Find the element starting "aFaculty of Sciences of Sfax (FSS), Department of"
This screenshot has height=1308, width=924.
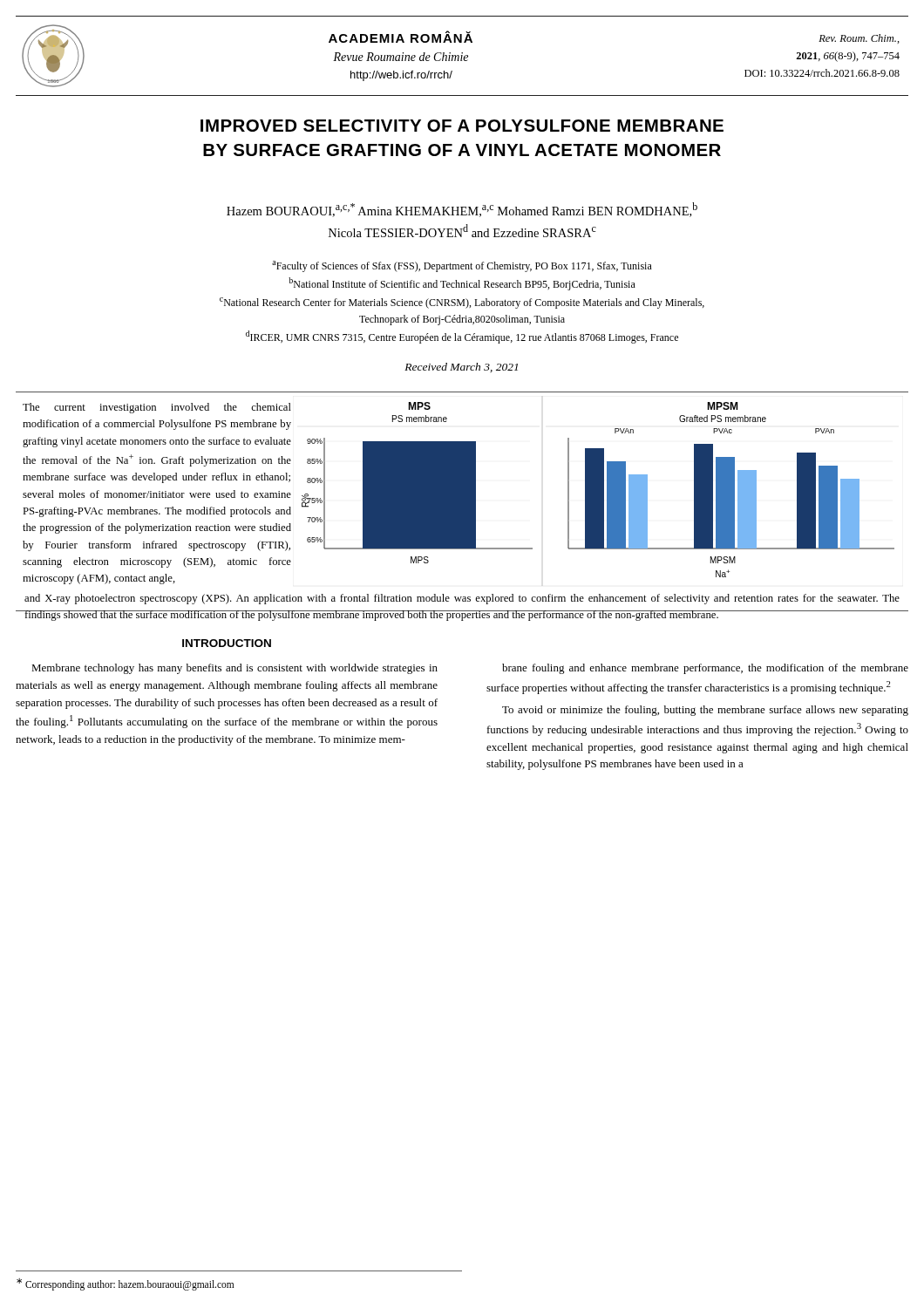(x=462, y=300)
